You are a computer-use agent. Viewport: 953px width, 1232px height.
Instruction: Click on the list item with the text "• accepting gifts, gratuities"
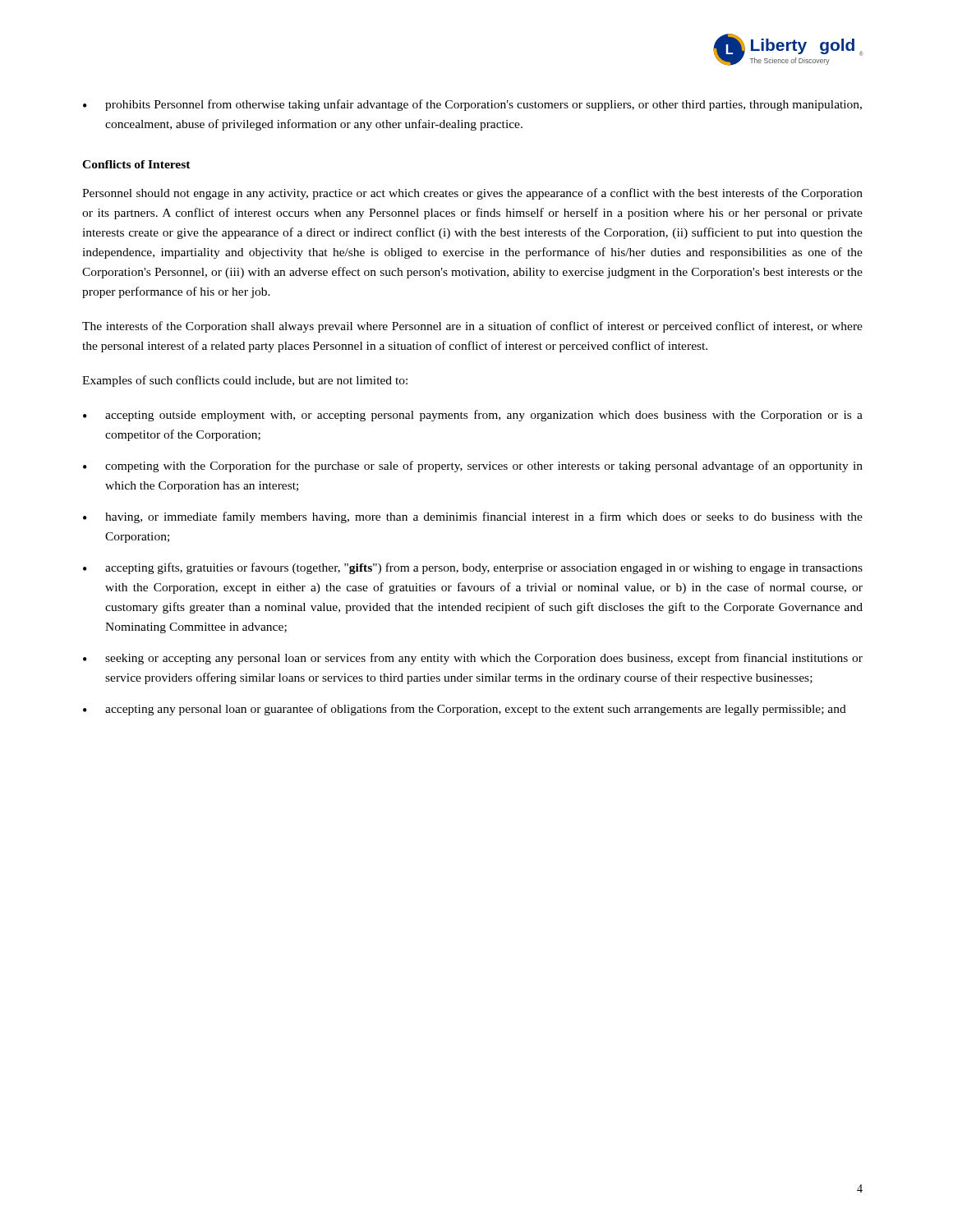click(472, 597)
